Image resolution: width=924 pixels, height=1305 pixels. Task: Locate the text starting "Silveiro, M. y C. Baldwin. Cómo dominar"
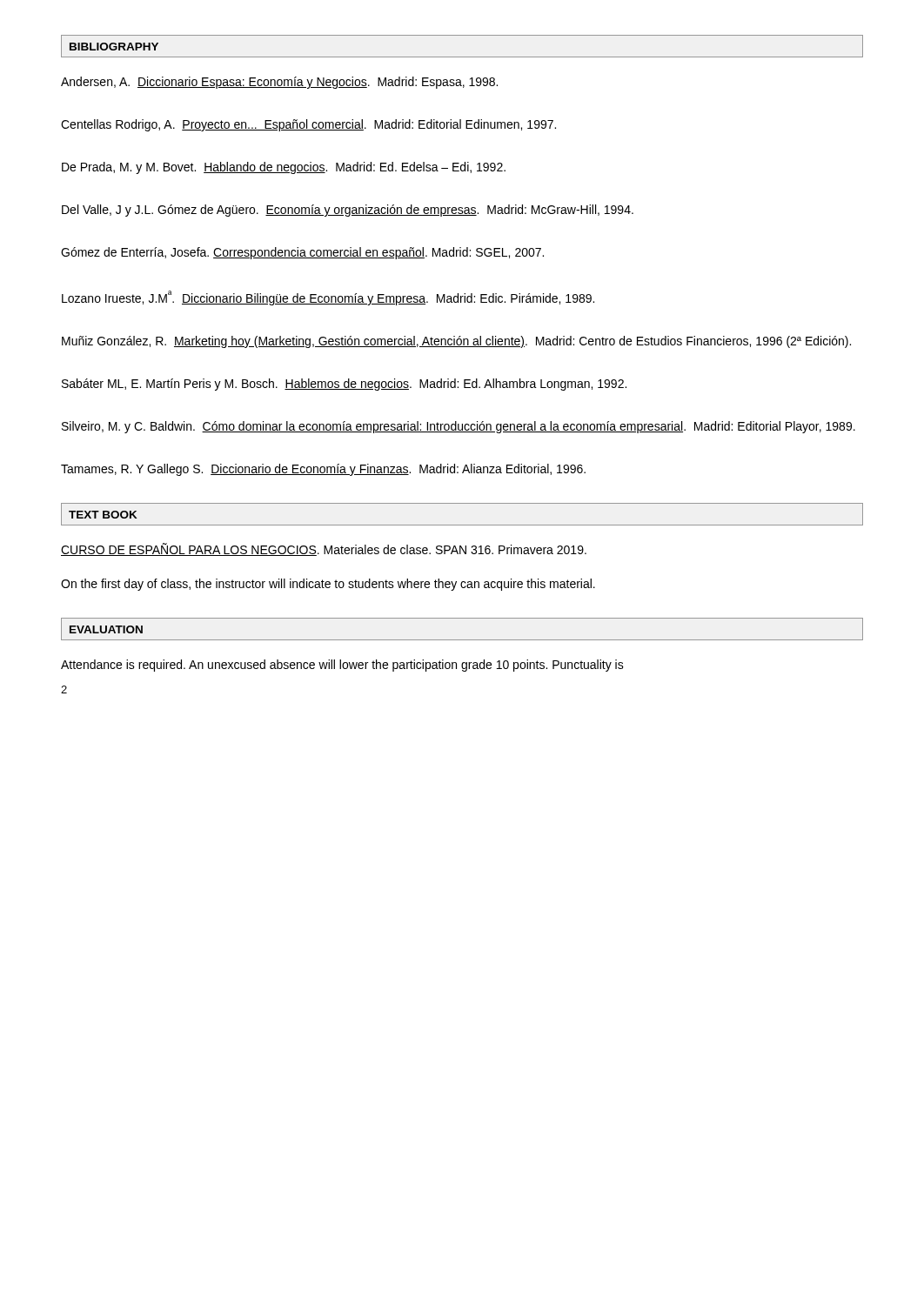click(x=458, y=426)
